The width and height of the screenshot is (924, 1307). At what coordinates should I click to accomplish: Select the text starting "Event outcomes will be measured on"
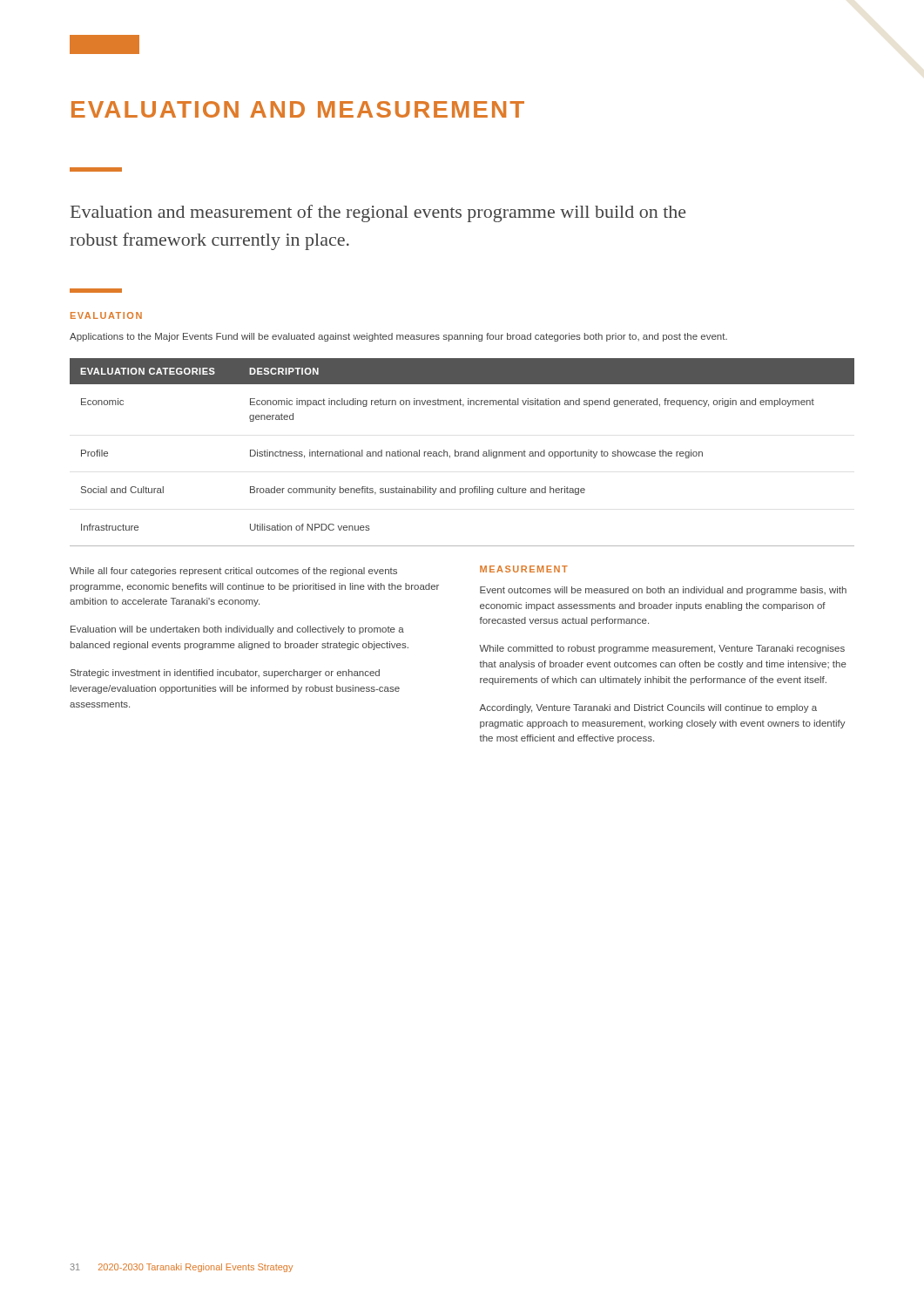667,606
